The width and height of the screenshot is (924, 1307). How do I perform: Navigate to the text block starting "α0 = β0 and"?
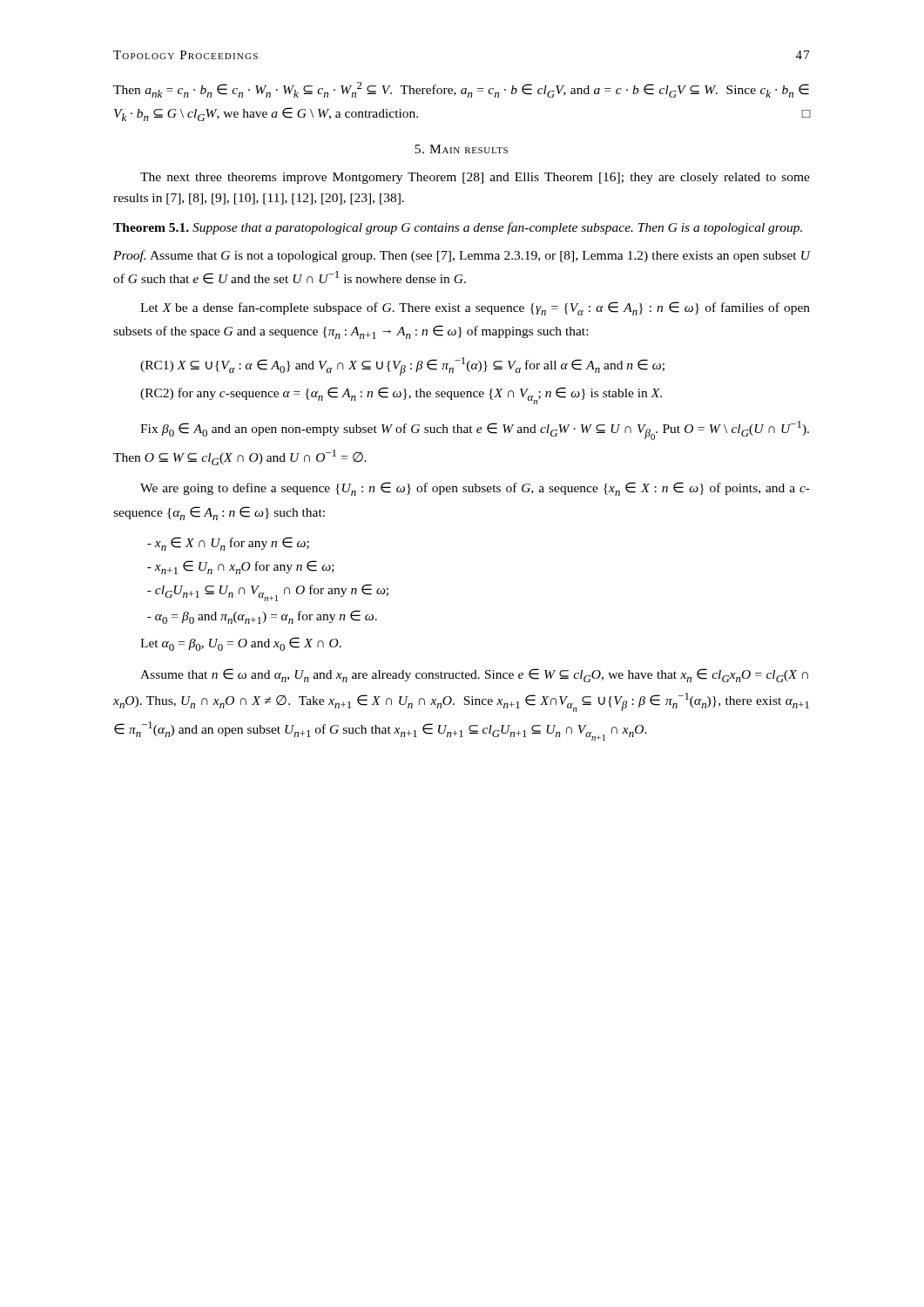pos(262,617)
